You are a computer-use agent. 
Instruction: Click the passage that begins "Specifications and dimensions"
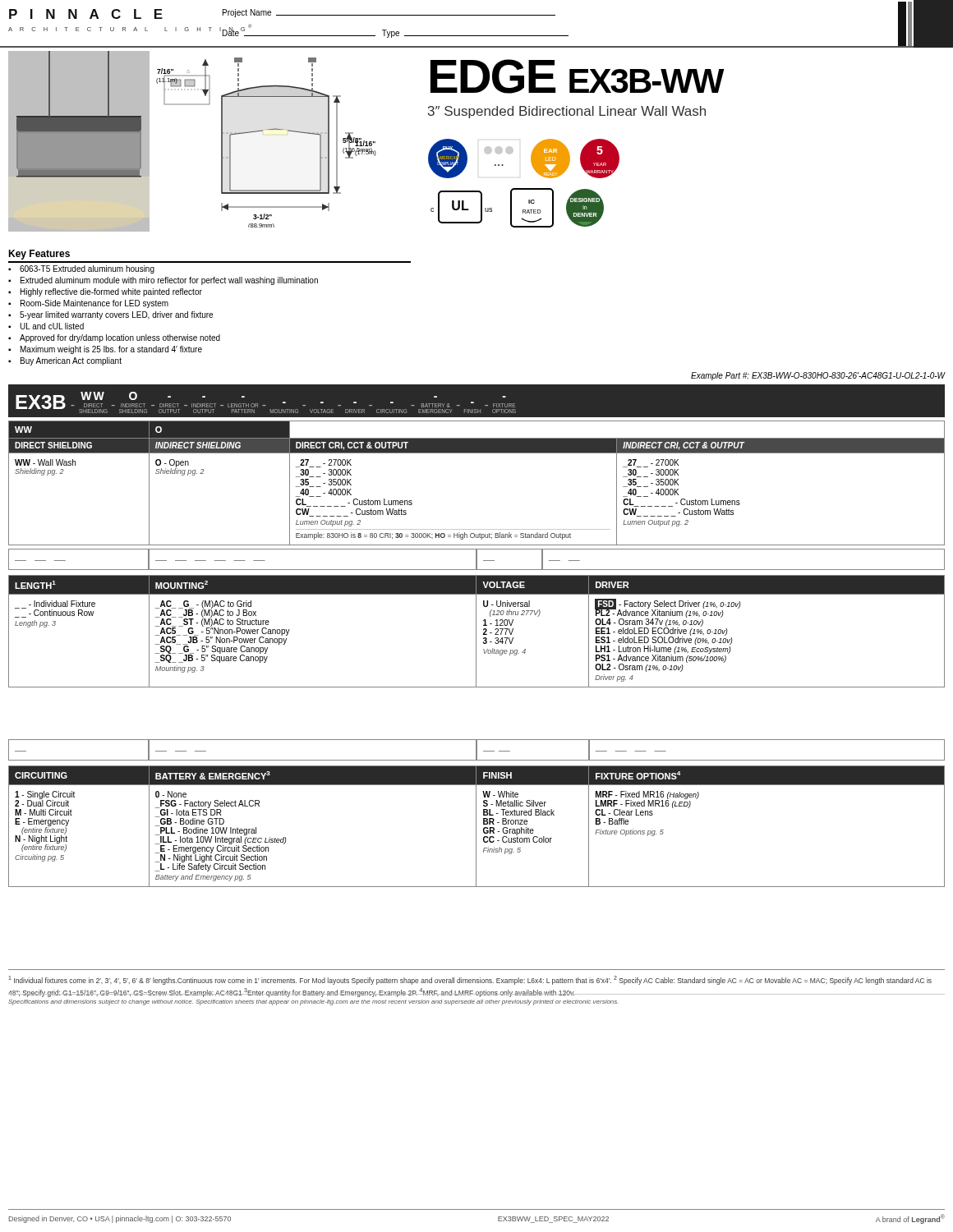tap(314, 1002)
